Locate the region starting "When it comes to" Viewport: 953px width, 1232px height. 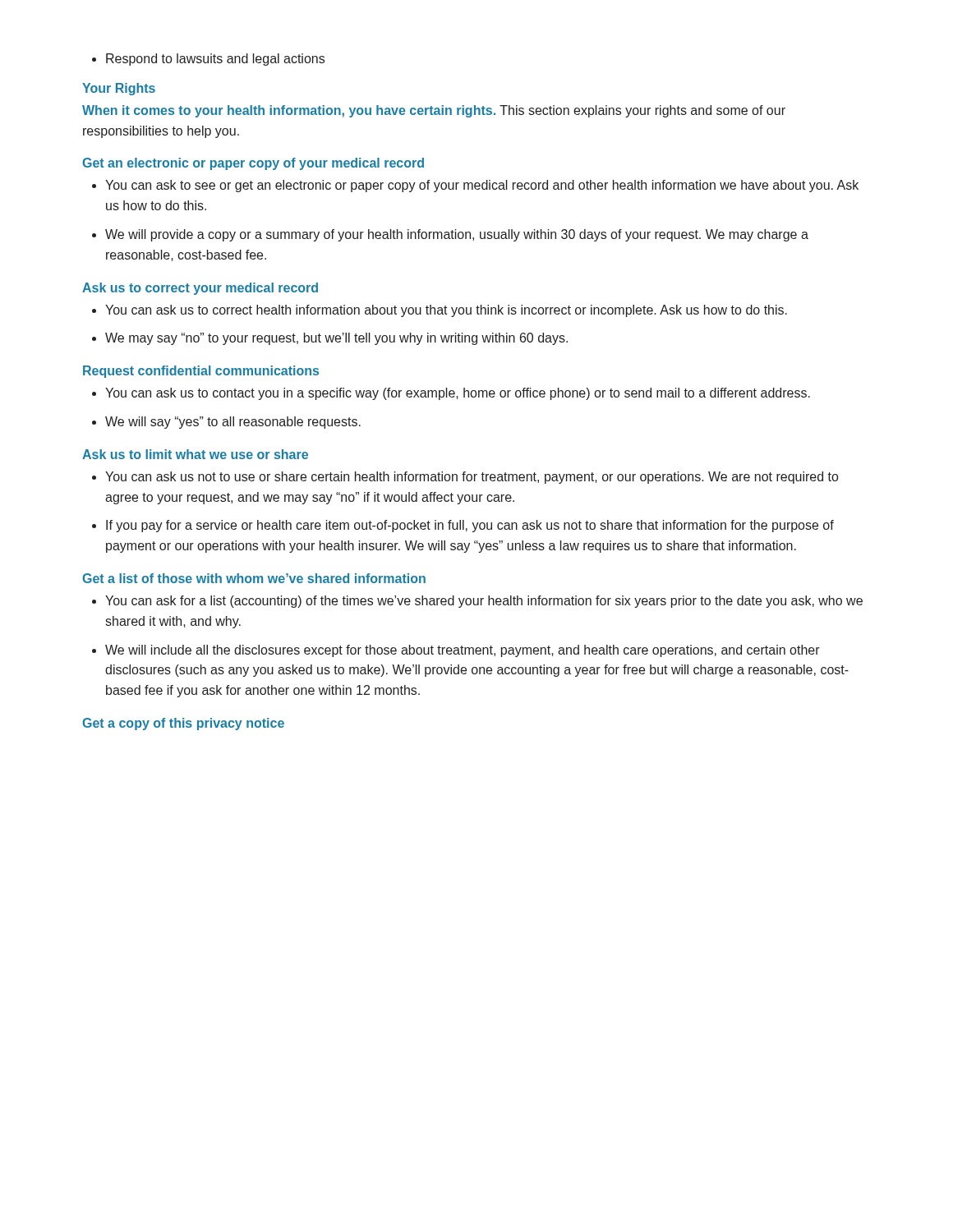[x=434, y=120]
